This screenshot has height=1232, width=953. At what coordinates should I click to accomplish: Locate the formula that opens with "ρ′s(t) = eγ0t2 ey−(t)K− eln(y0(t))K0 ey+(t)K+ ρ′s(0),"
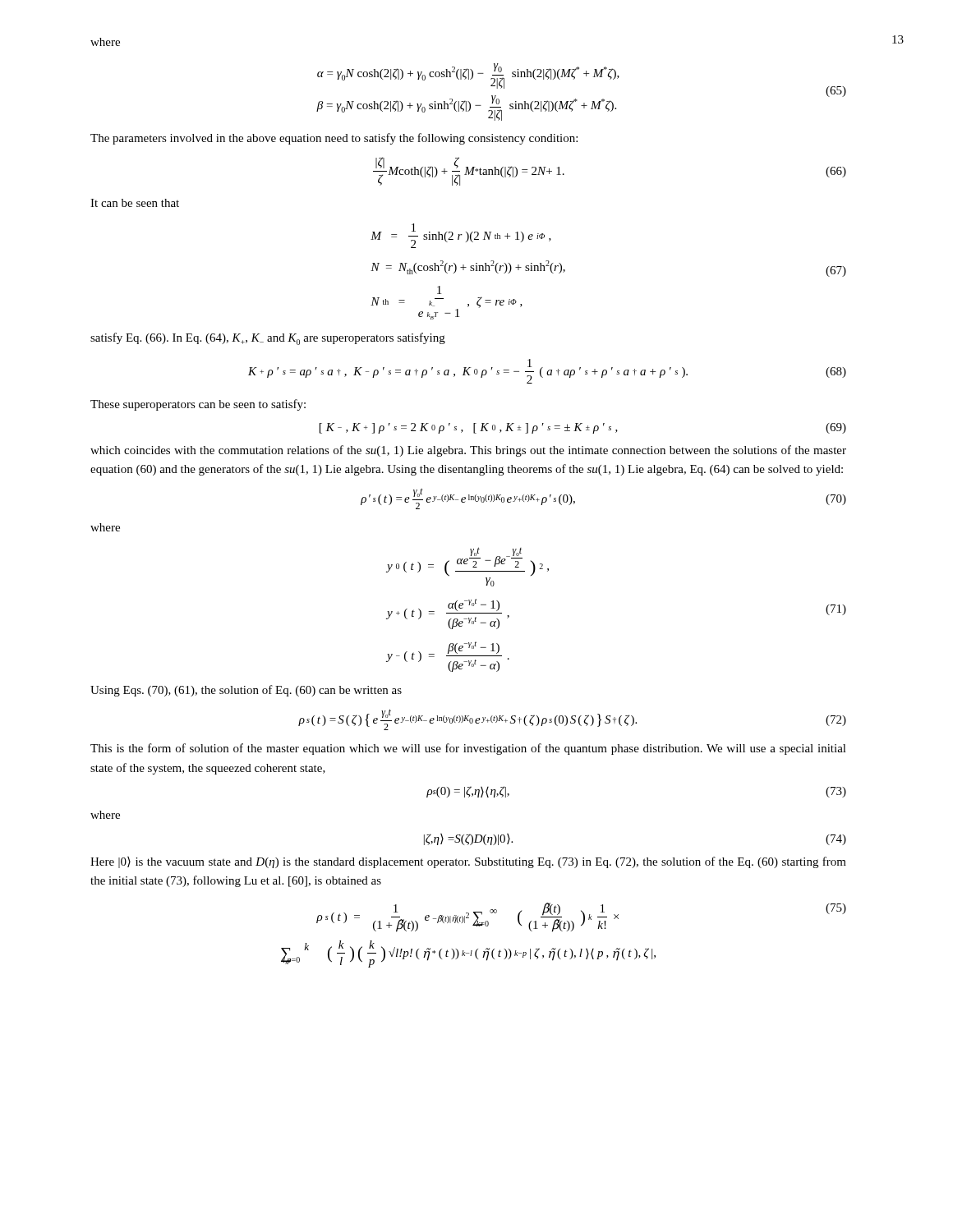click(468, 499)
